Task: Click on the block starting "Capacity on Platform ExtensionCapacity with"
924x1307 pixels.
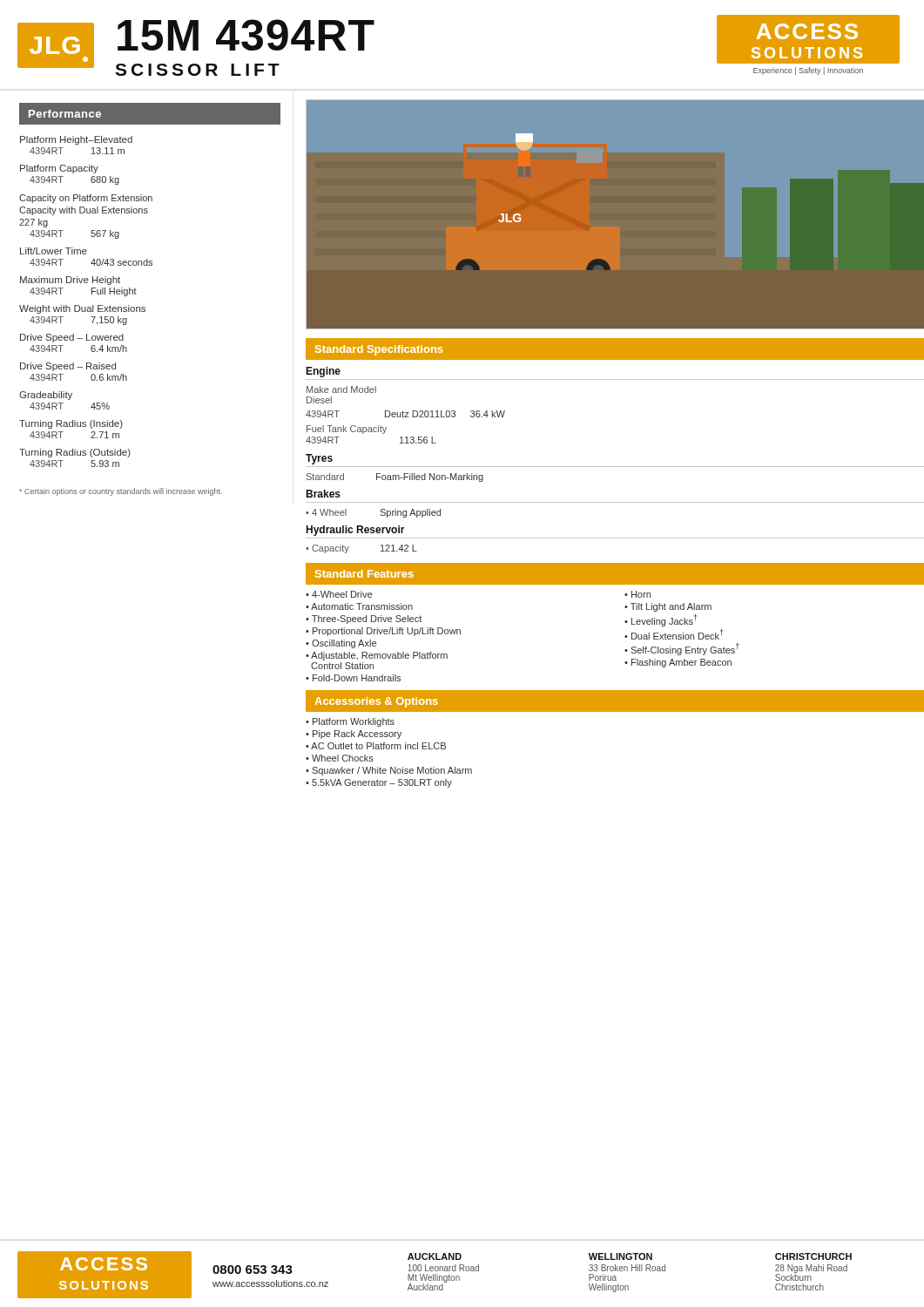Action: pos(86,204)
